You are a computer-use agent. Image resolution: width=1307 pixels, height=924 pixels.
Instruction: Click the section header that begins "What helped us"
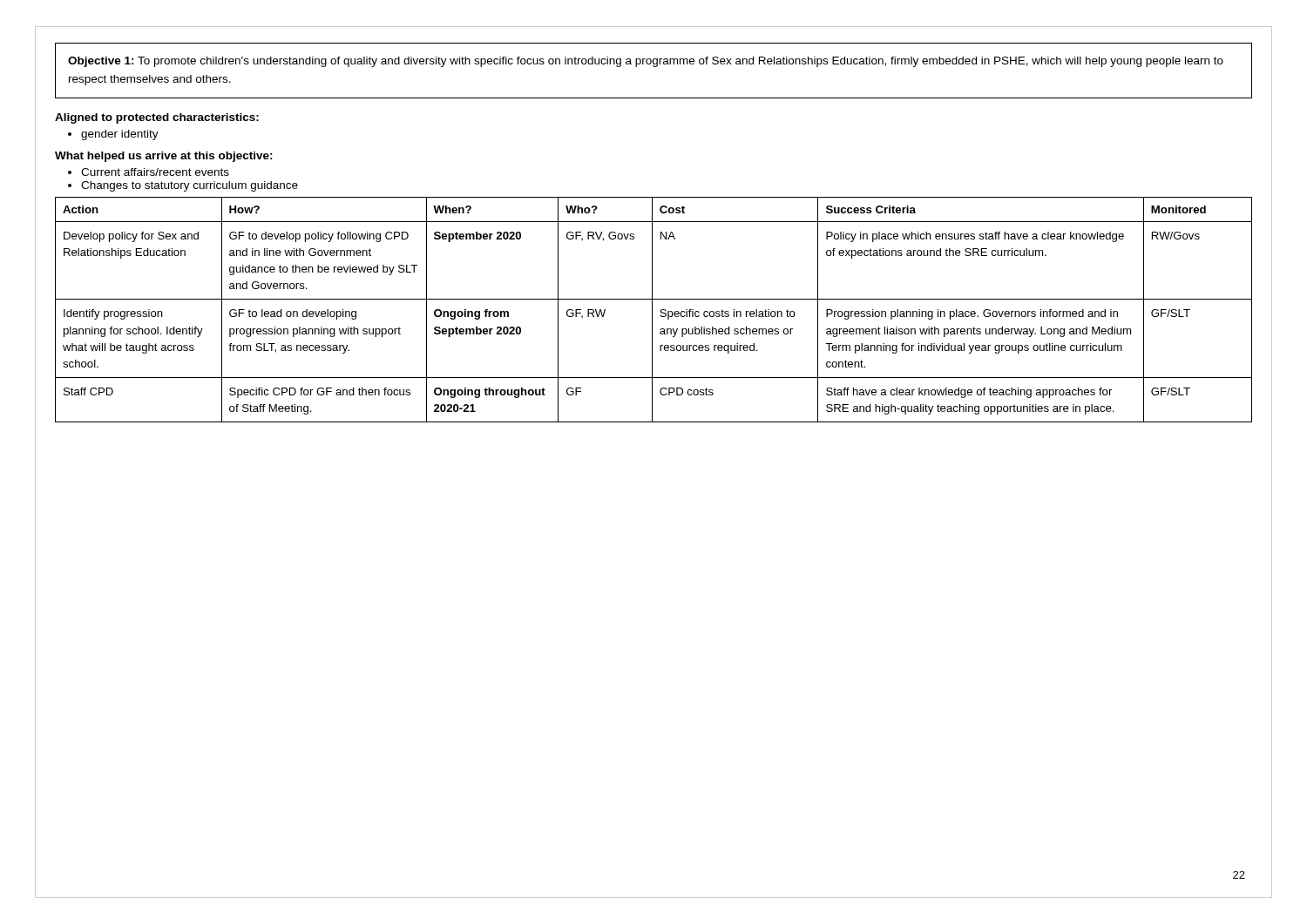click(164, 155)
